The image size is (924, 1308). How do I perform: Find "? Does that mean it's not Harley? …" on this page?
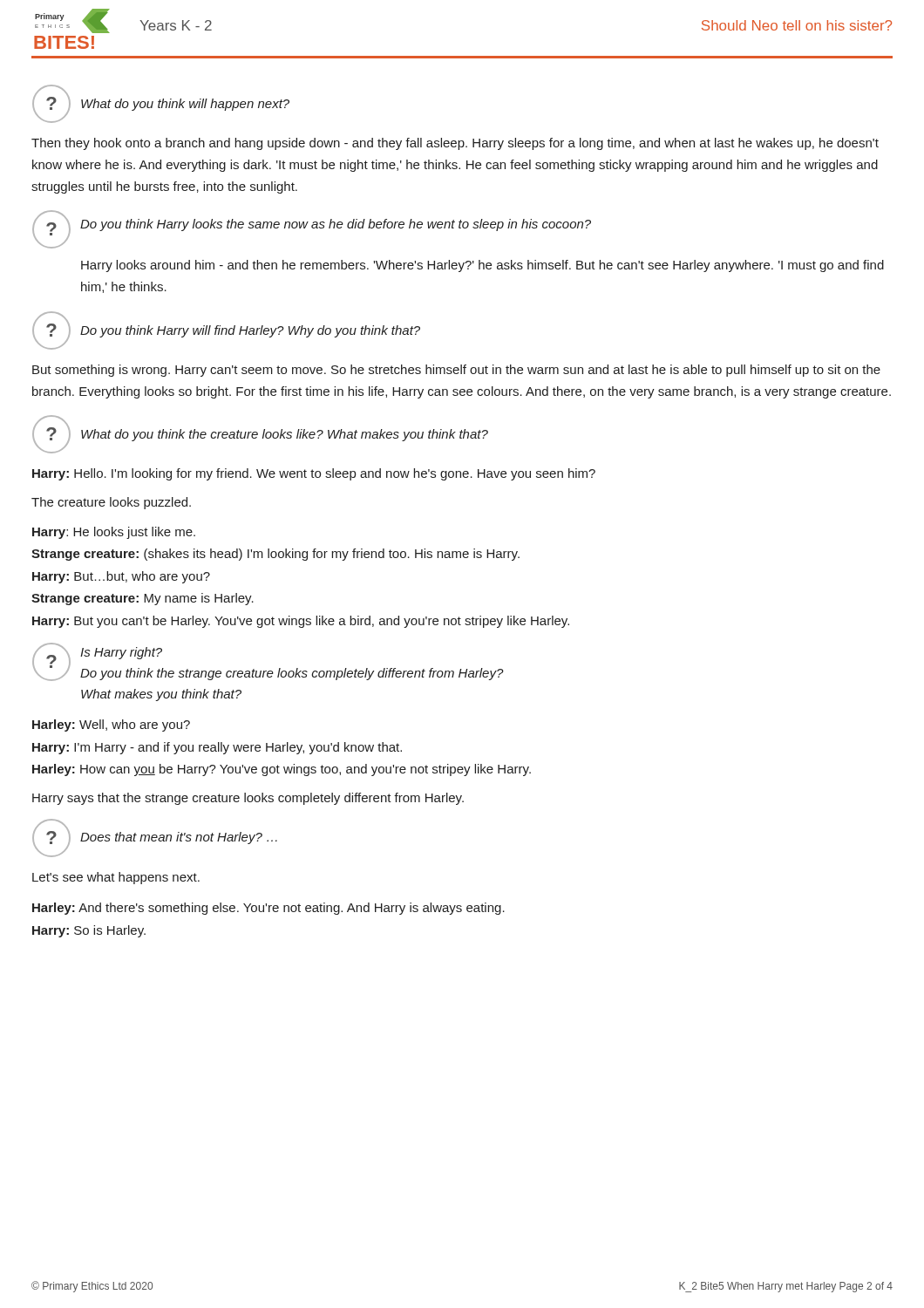pyautogui.click(x=155, y=838)
